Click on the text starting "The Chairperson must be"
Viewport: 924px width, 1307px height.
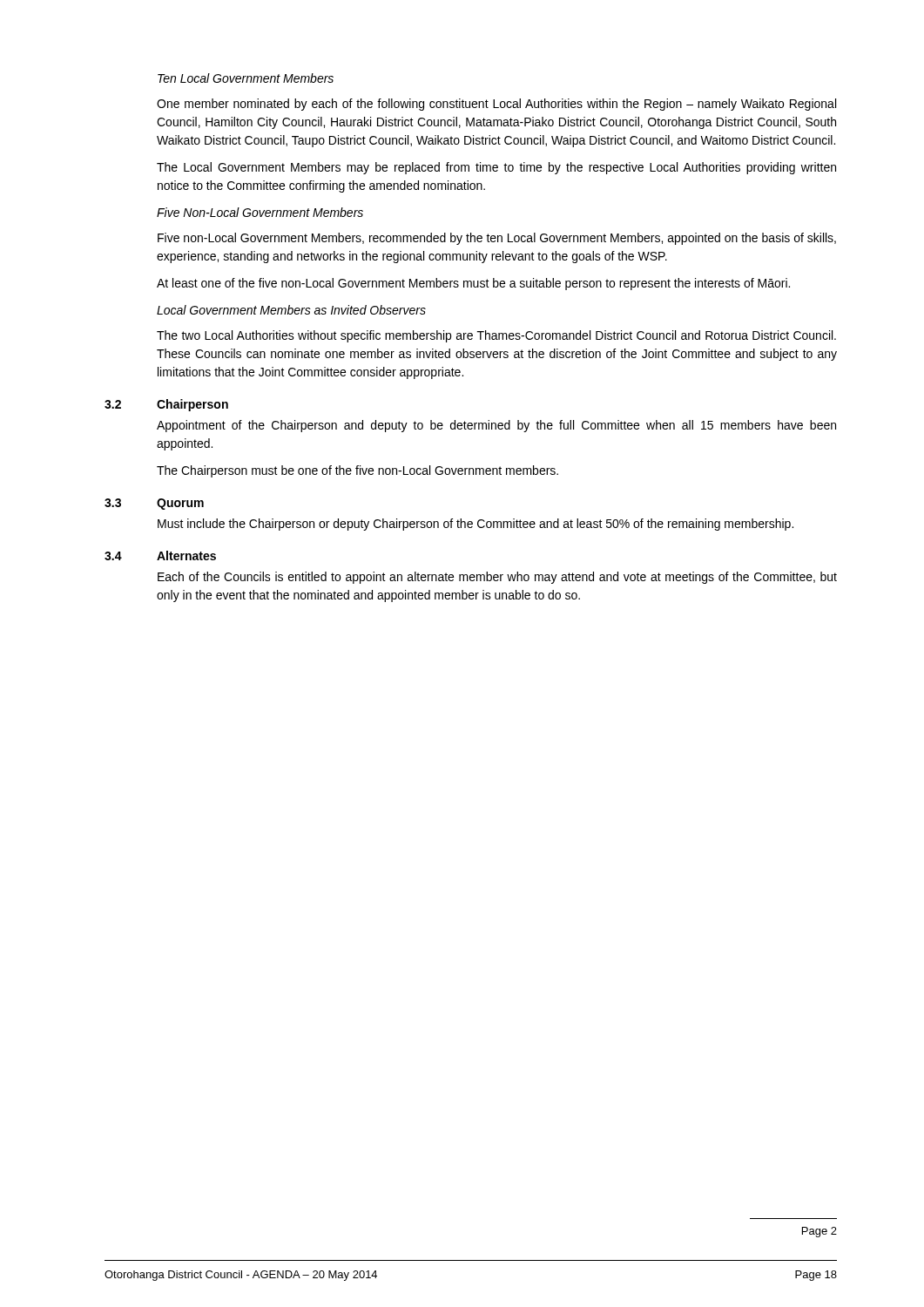click(x=497, y=471)
